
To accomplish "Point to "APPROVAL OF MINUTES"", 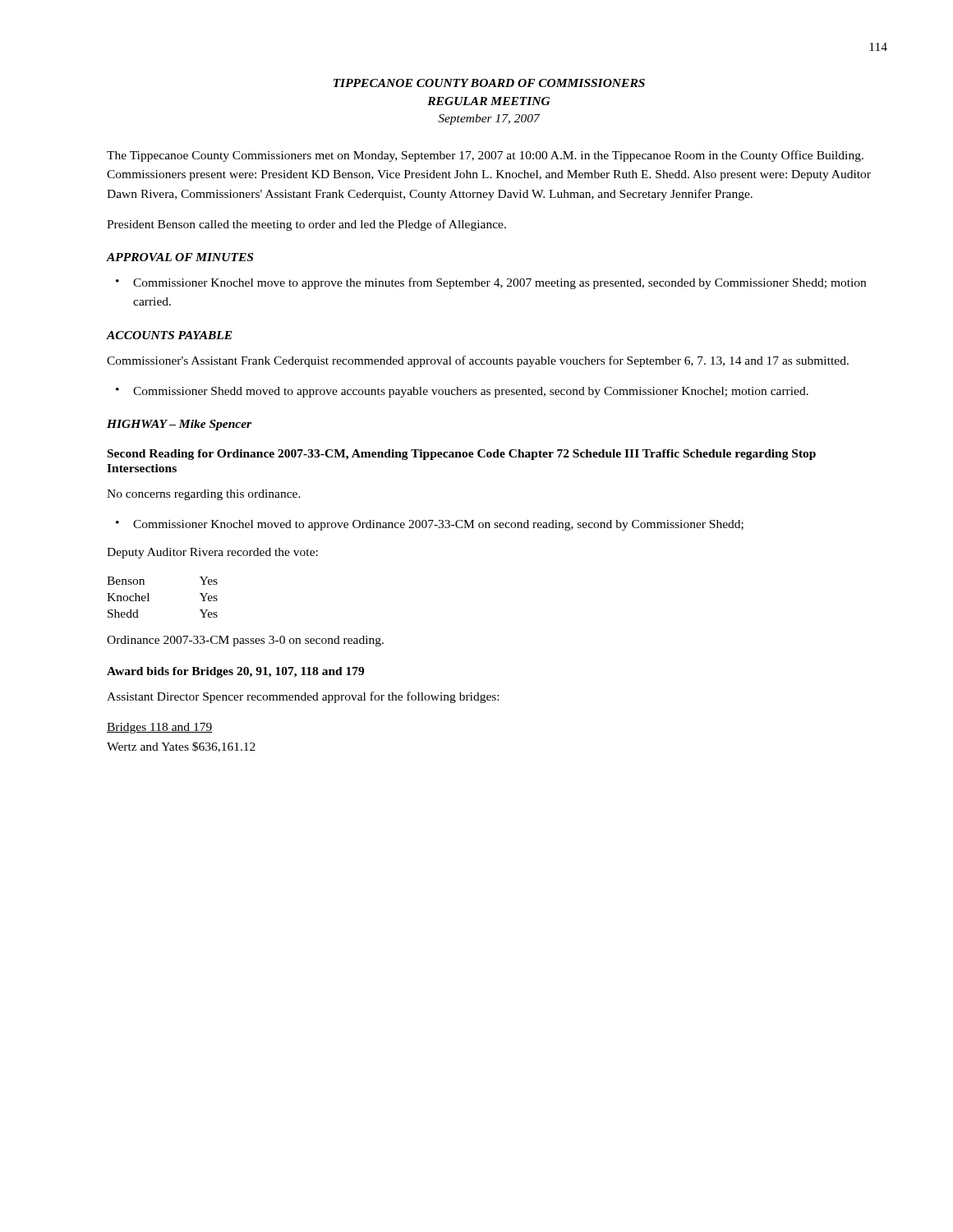I will (180, 257).
